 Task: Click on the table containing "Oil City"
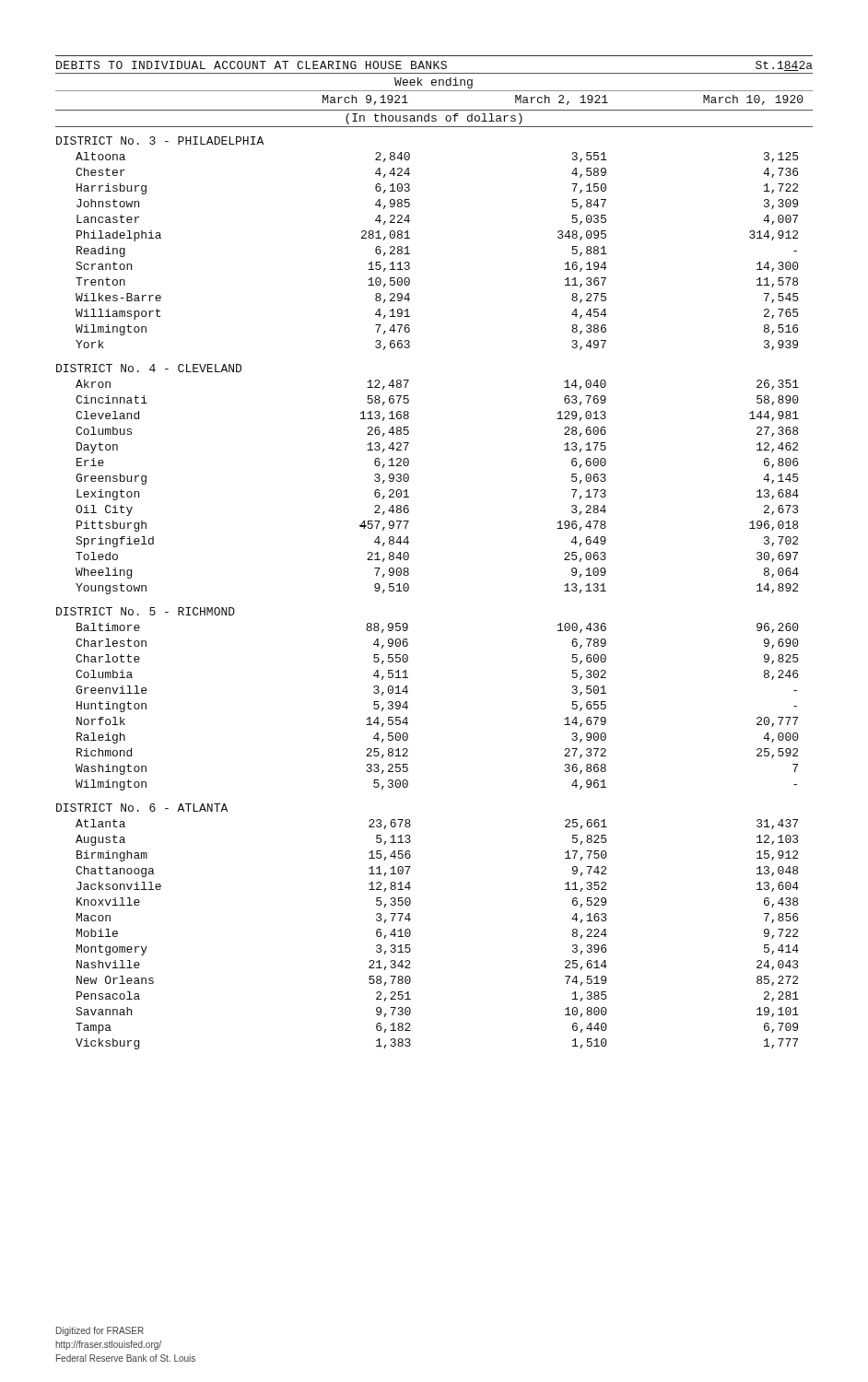click(434, 486)
